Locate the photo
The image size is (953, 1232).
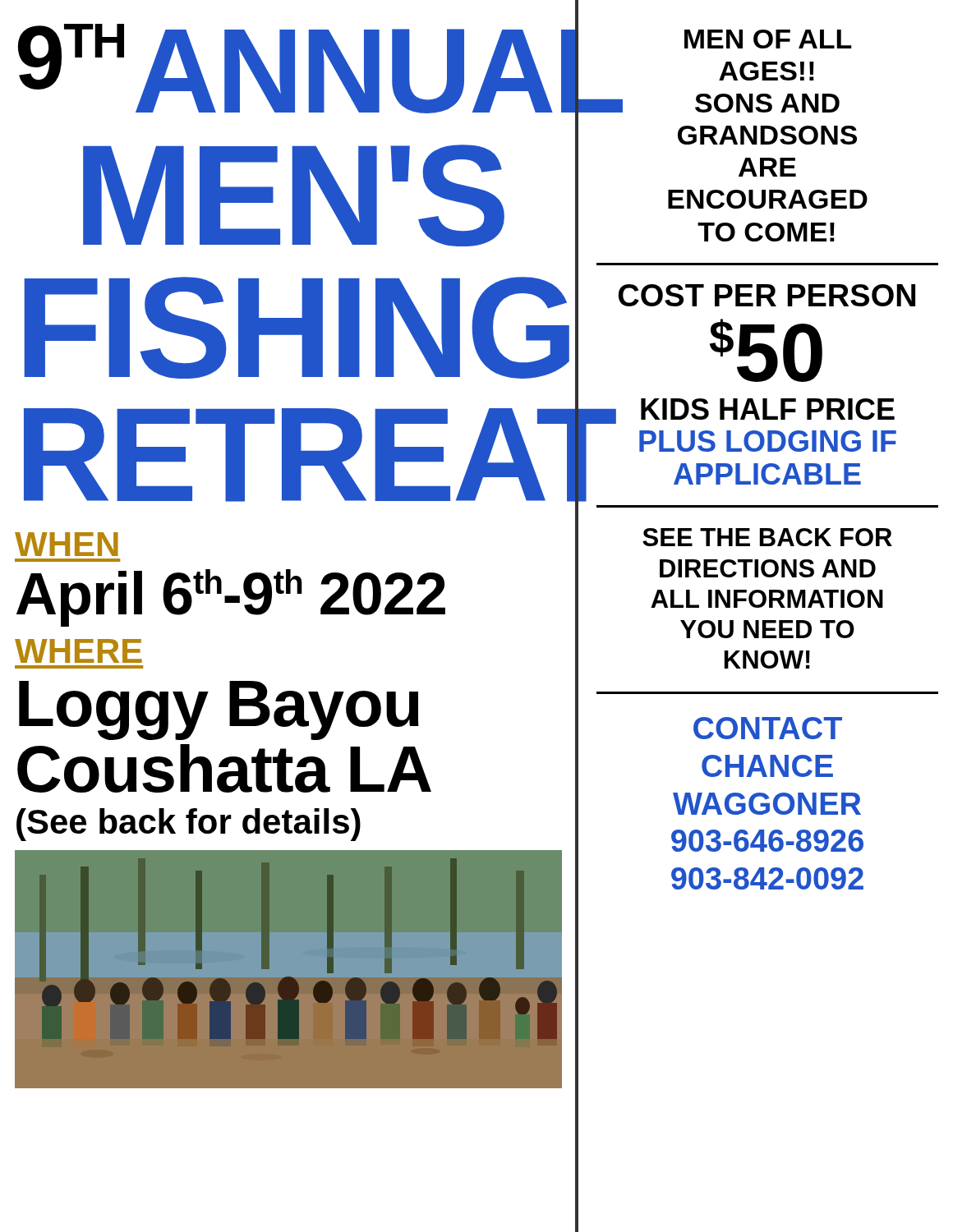coord(290,971)
